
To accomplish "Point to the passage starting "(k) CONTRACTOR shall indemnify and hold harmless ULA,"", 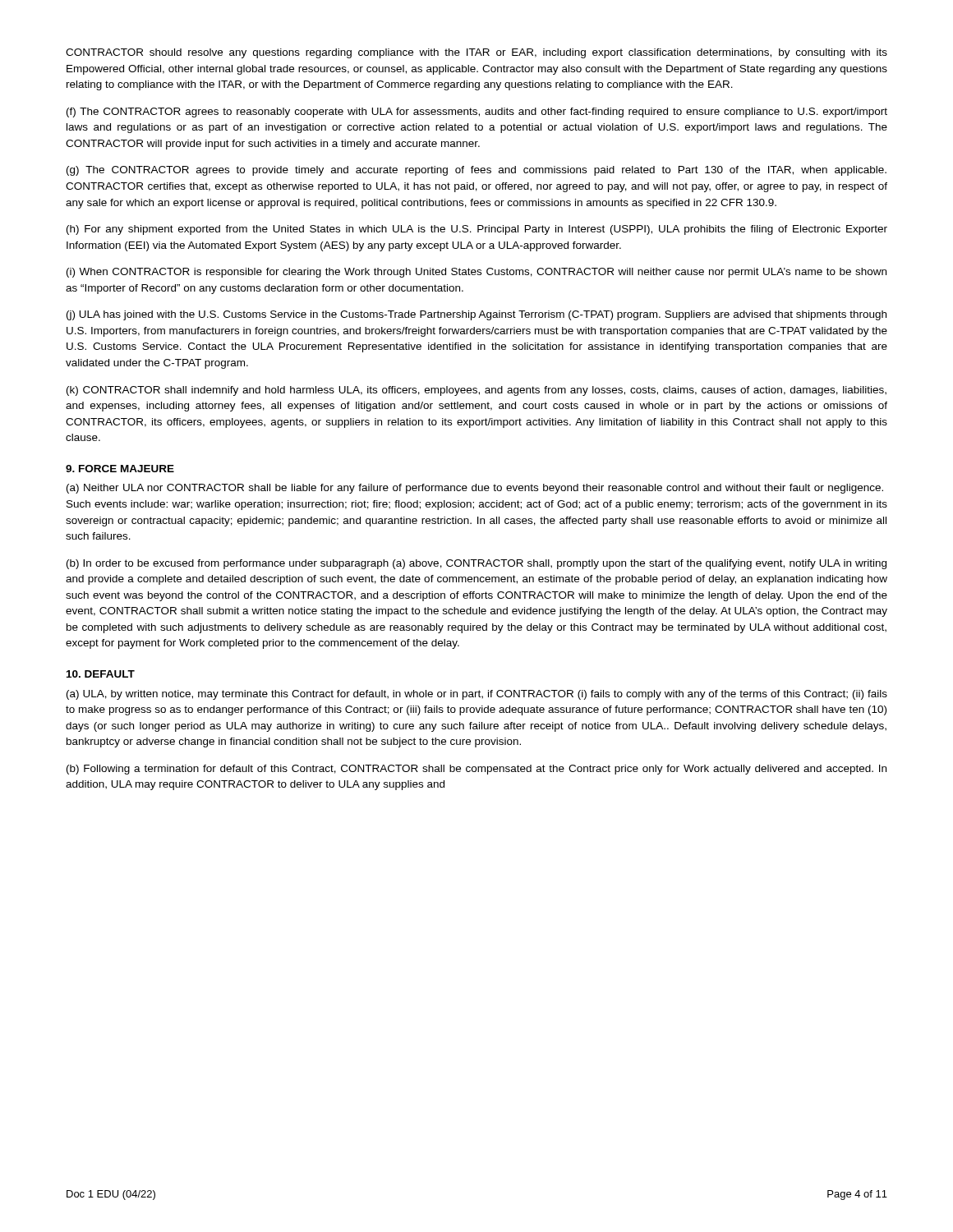I will (x=476, y=413).
